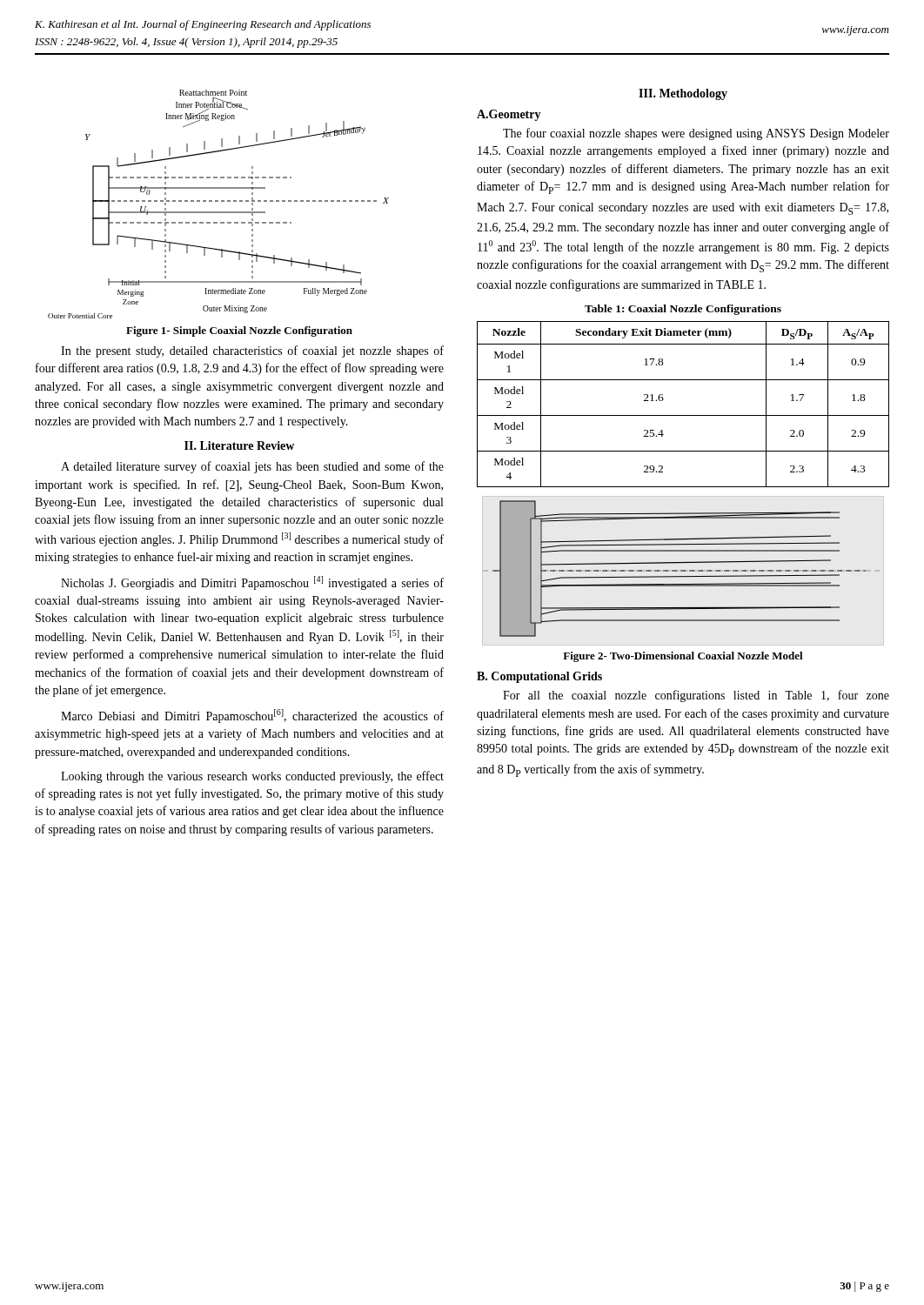Find the text block starting "Figure 1- Simple"
Image resolution: width=924 pixels, height=1305 pixels.
pos(239,330)
